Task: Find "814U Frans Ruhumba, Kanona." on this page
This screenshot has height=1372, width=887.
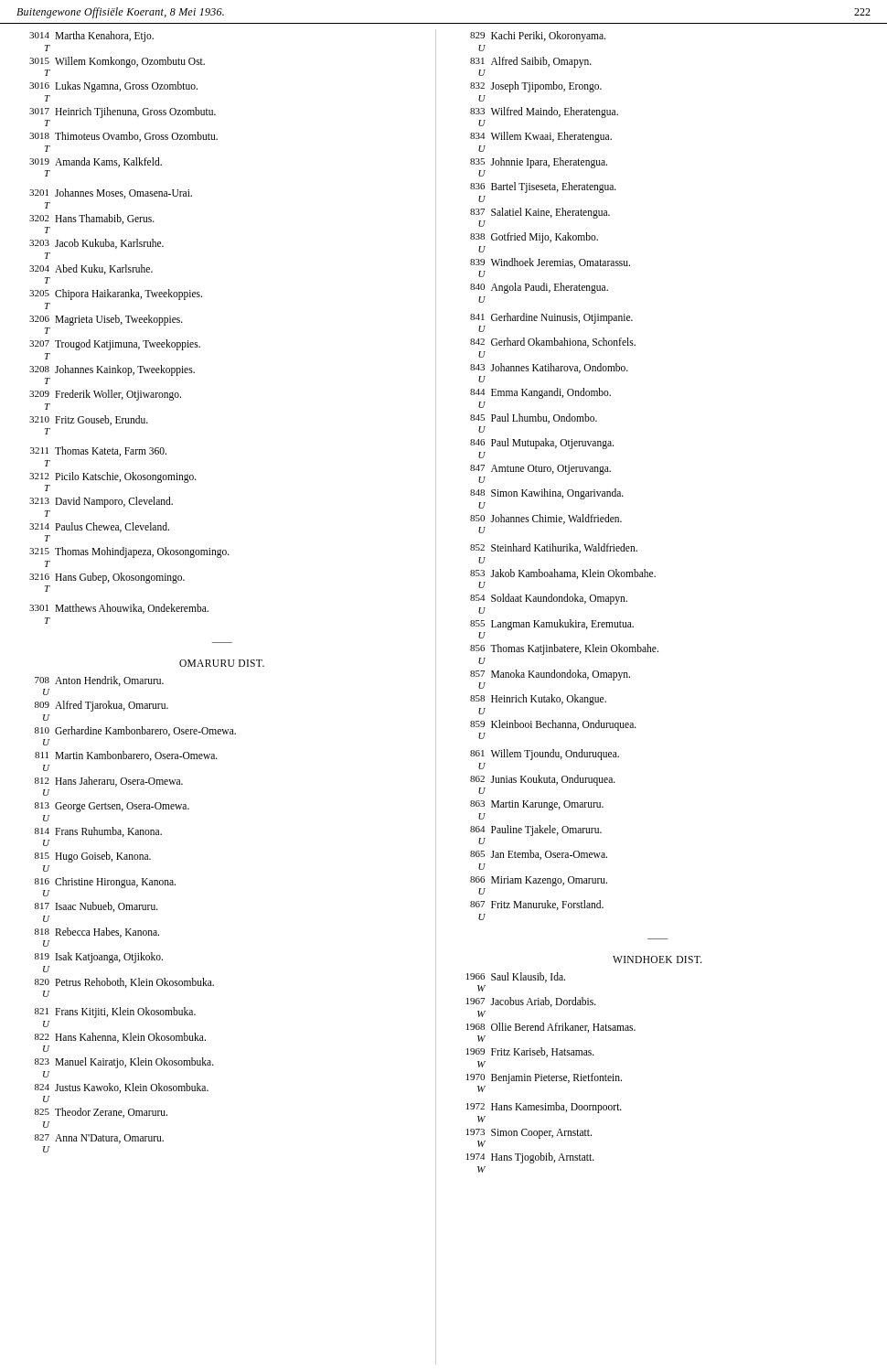Action: [x=98, y=832]
